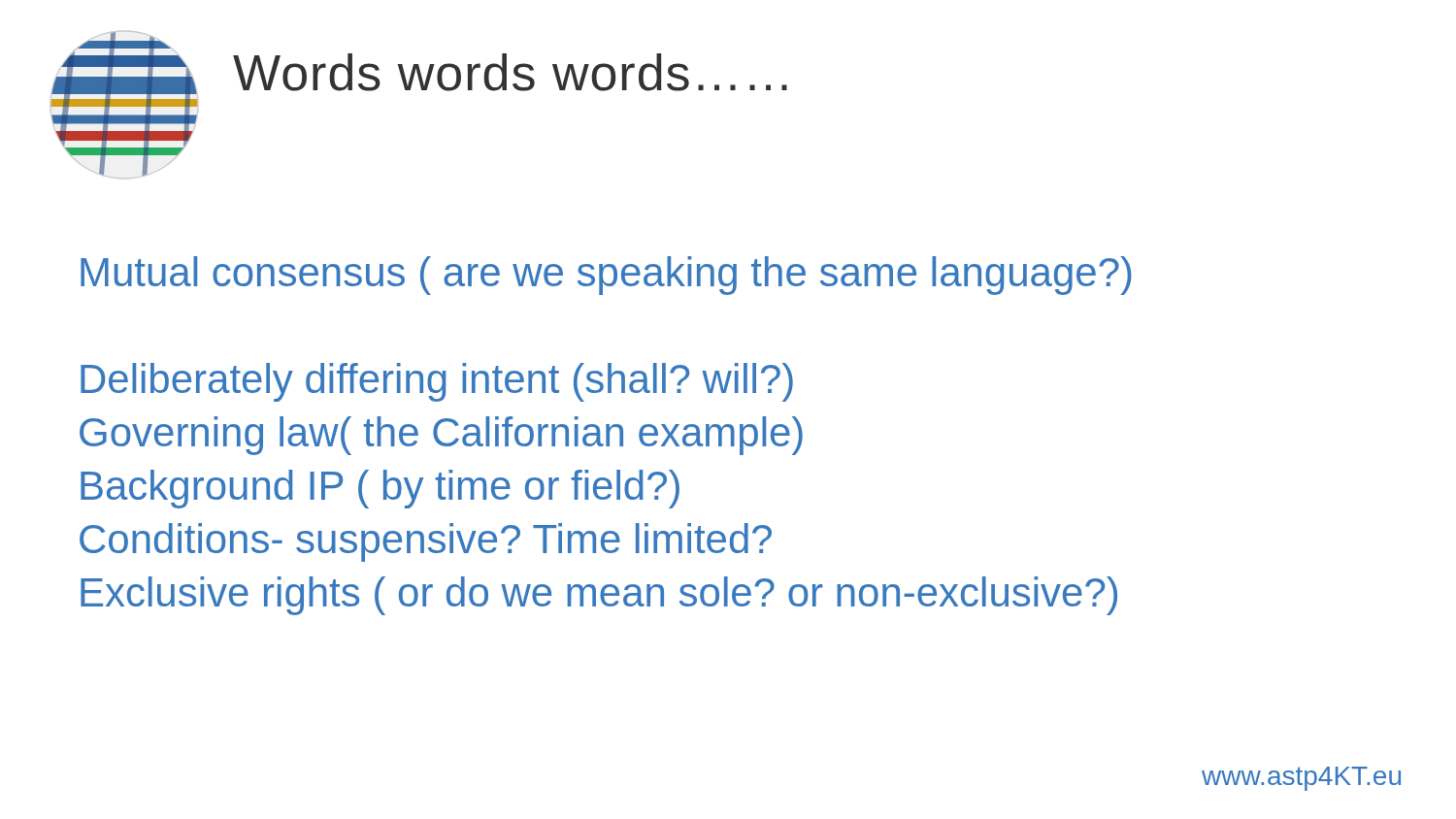
Task: Click the title
Action: [x=514, y=73]
